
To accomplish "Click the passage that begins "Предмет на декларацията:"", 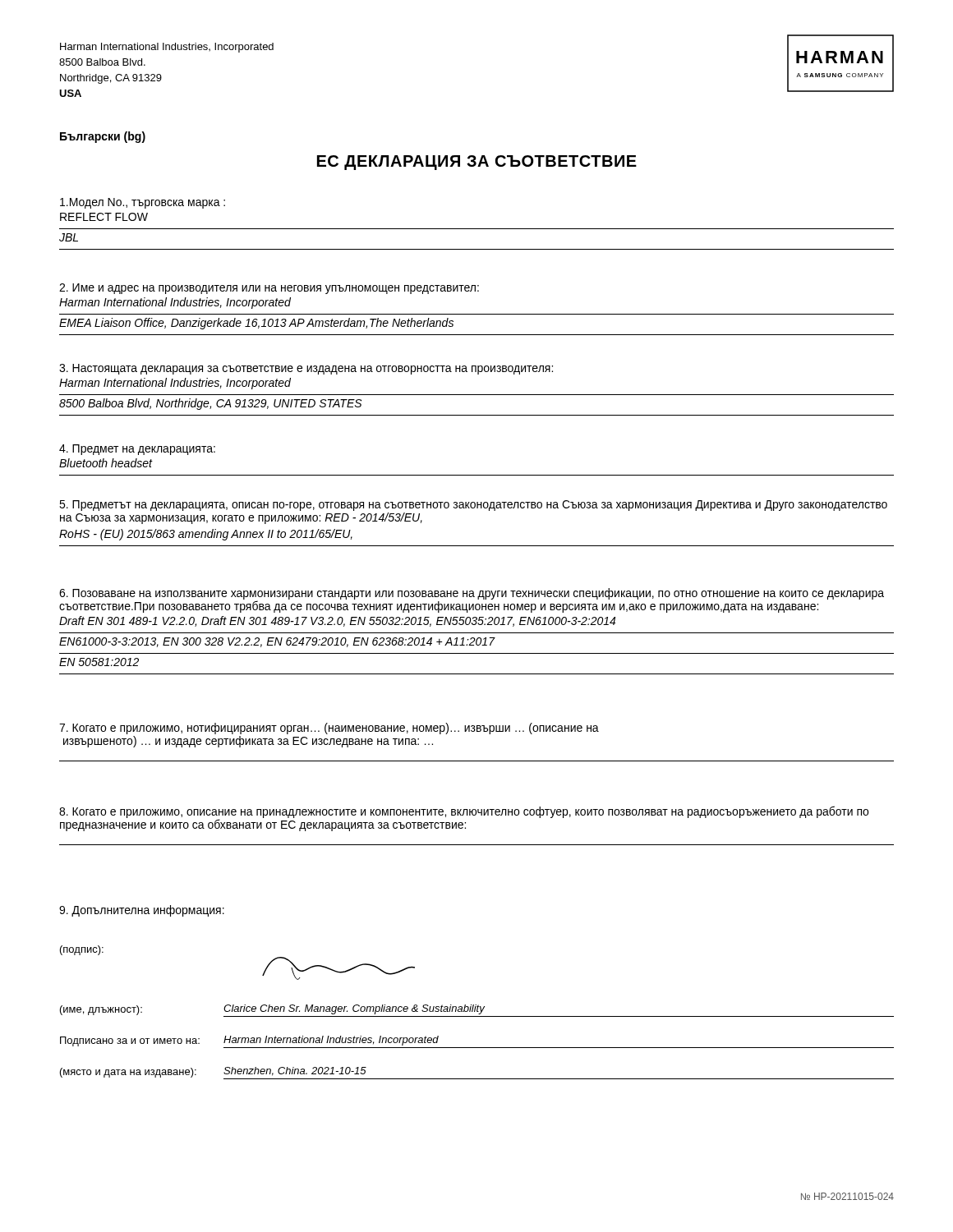I will 137,450.
